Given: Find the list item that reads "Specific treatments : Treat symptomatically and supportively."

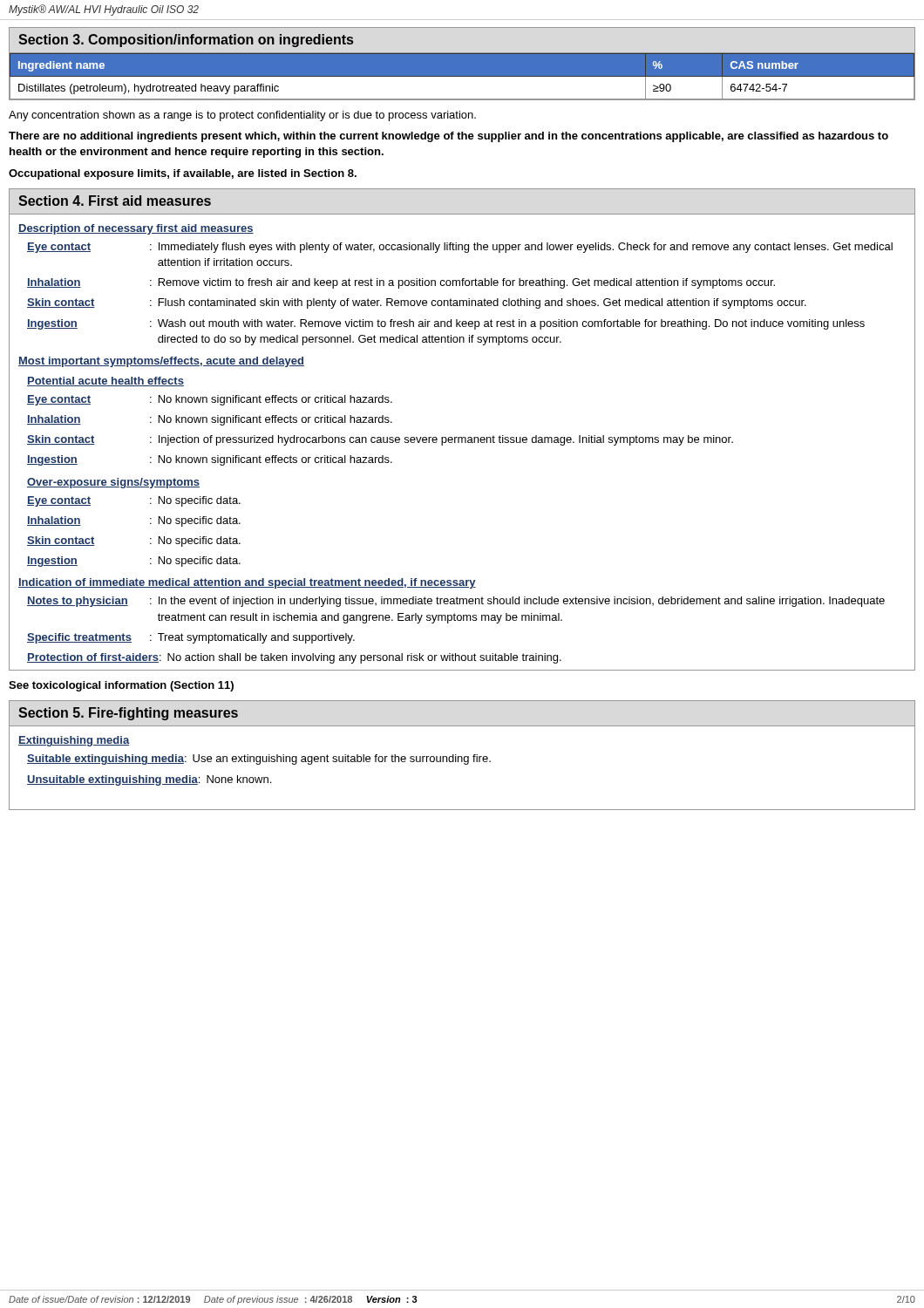Looking at the screenshot, I should [191, 638].
